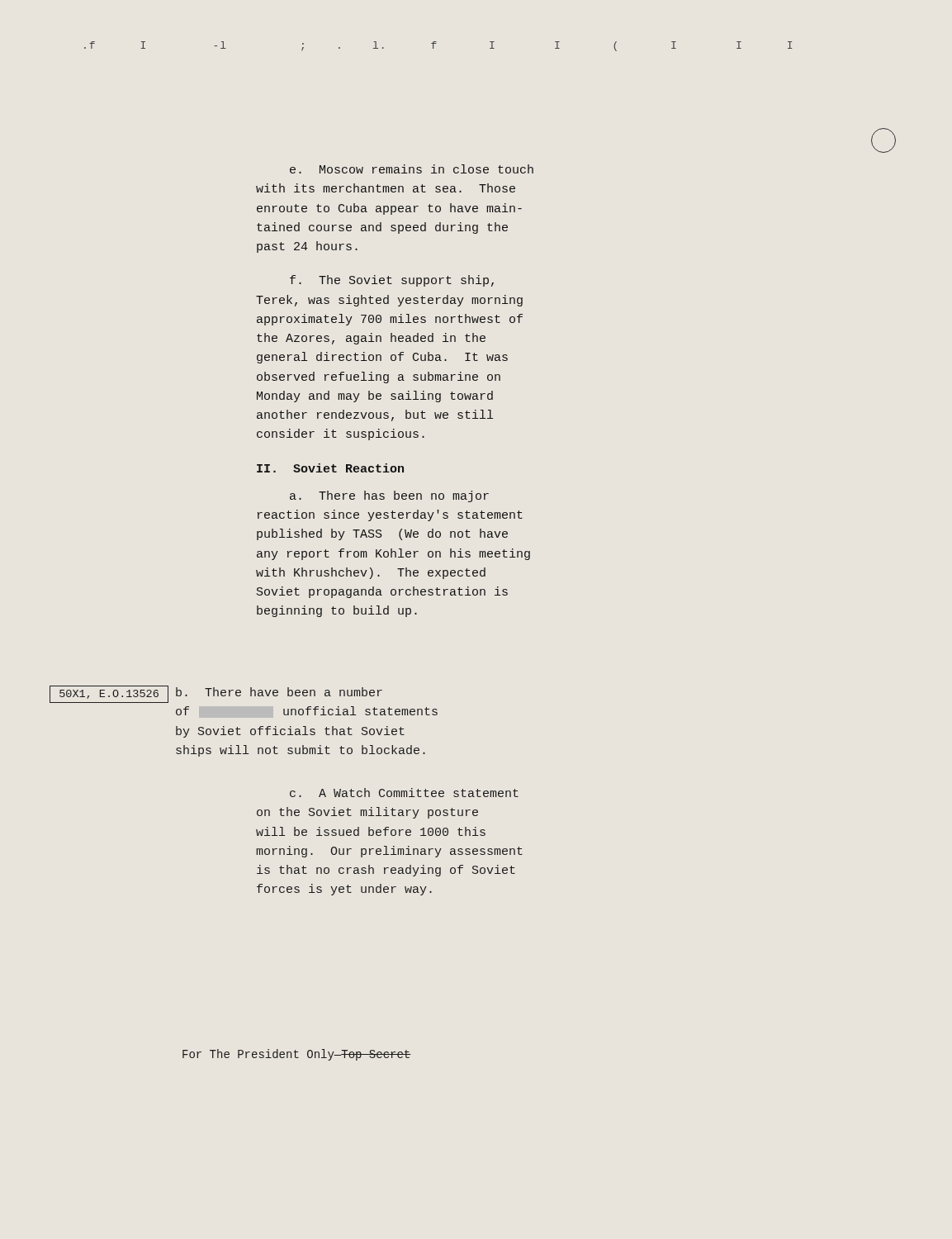This screenshot has height=1239, width=952.
Task: Click on the text block that reads "e. Moscow remains in close"
Action: point(395,209)
